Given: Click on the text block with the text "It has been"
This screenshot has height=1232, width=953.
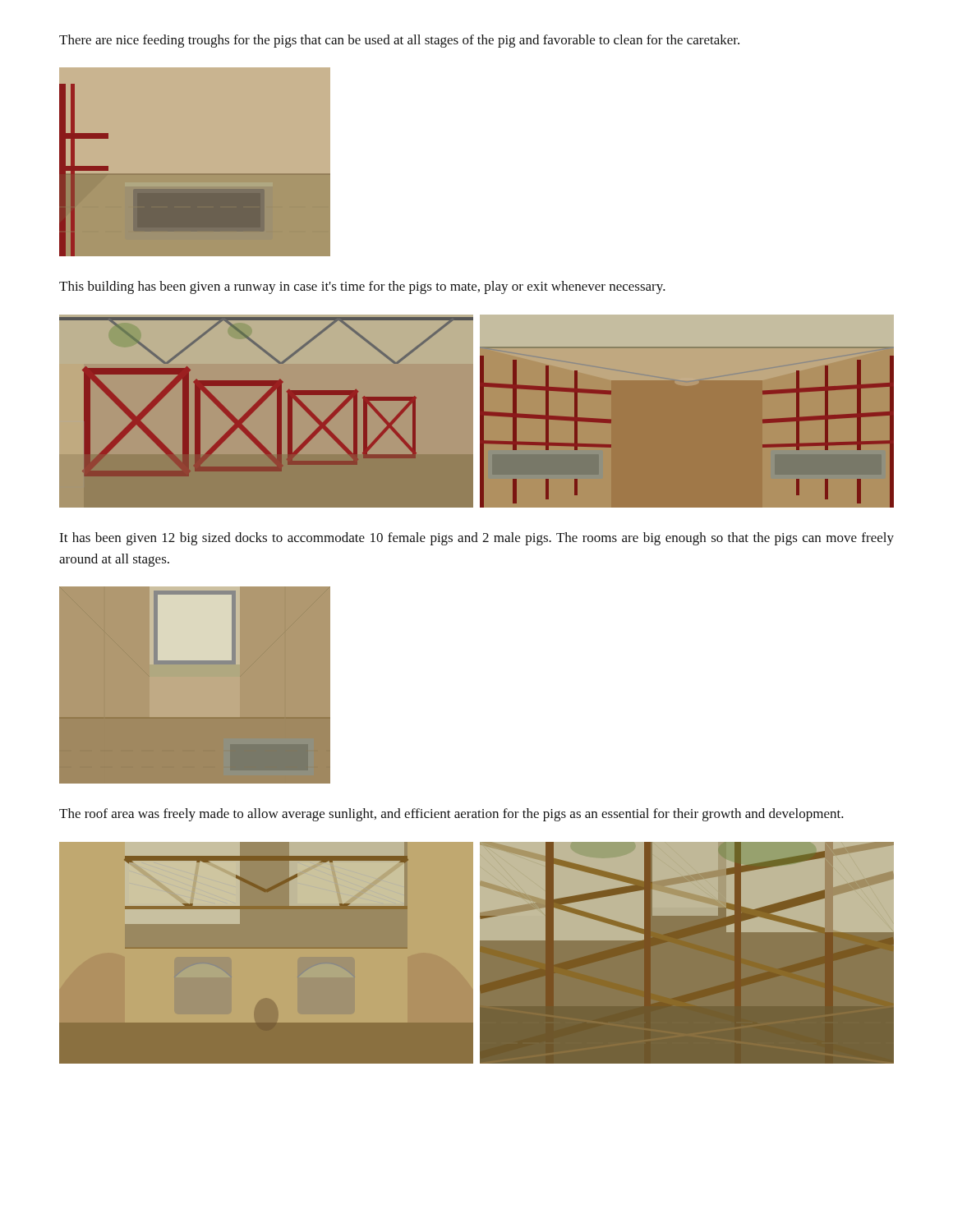Looking at the screenshot, I should point(476,548).
